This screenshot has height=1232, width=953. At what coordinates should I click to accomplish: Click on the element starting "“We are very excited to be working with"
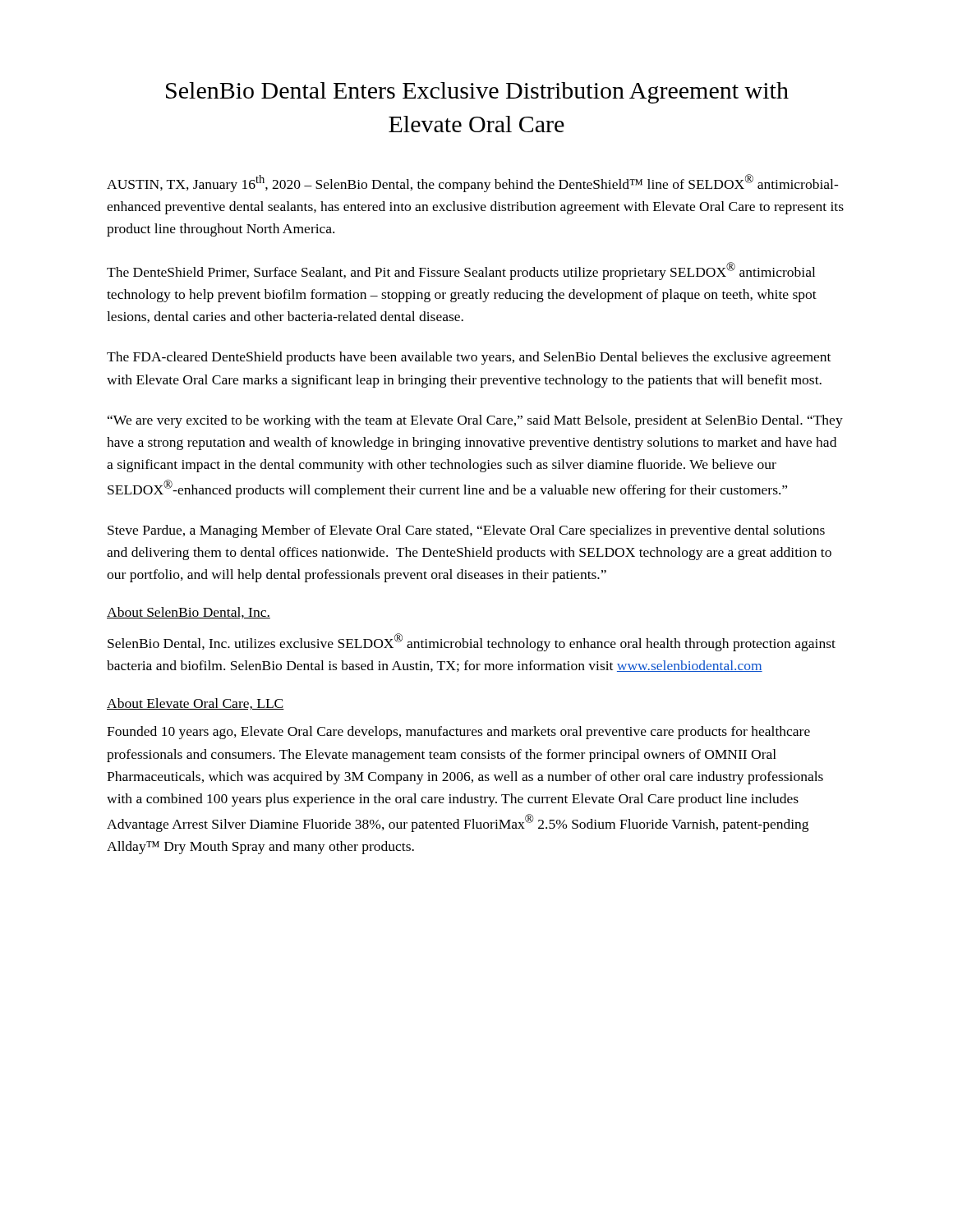click(x=475, y=454)
